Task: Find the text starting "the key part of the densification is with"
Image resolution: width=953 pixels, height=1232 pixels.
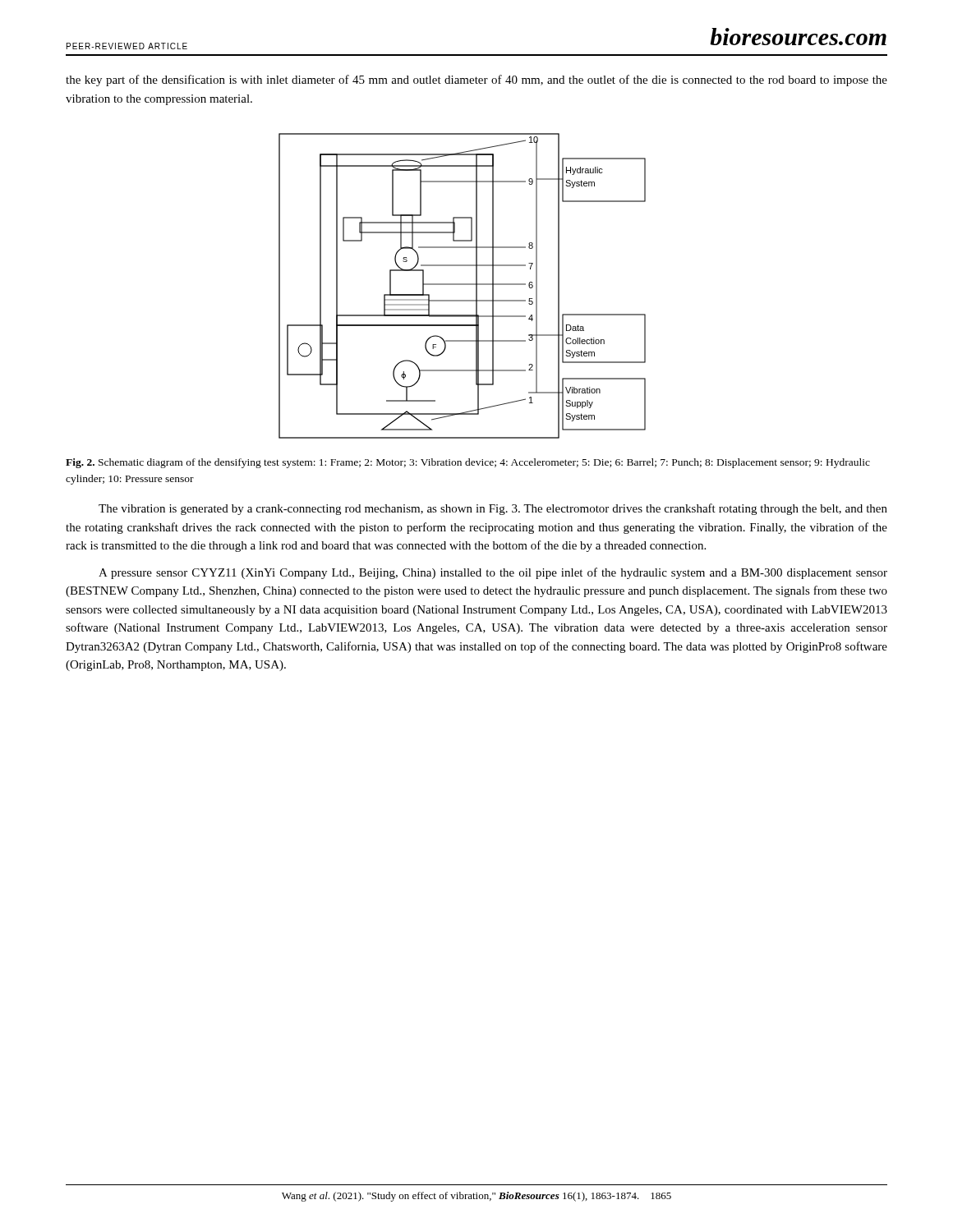Action: point(476,89)
